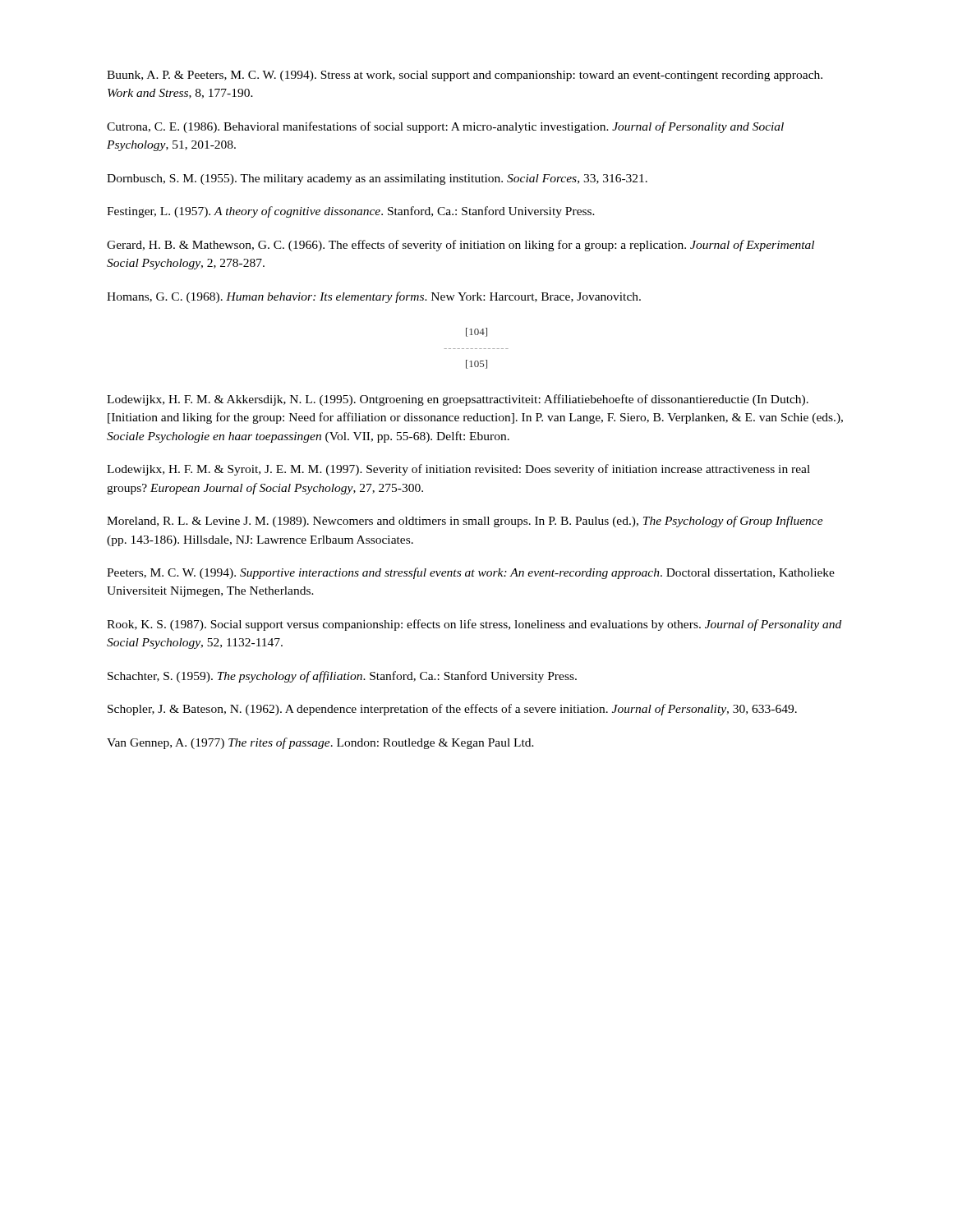953x1232 pixels.
Task: Find the list item that says "Peeters, M. C. W."
Action: point(471,581)
